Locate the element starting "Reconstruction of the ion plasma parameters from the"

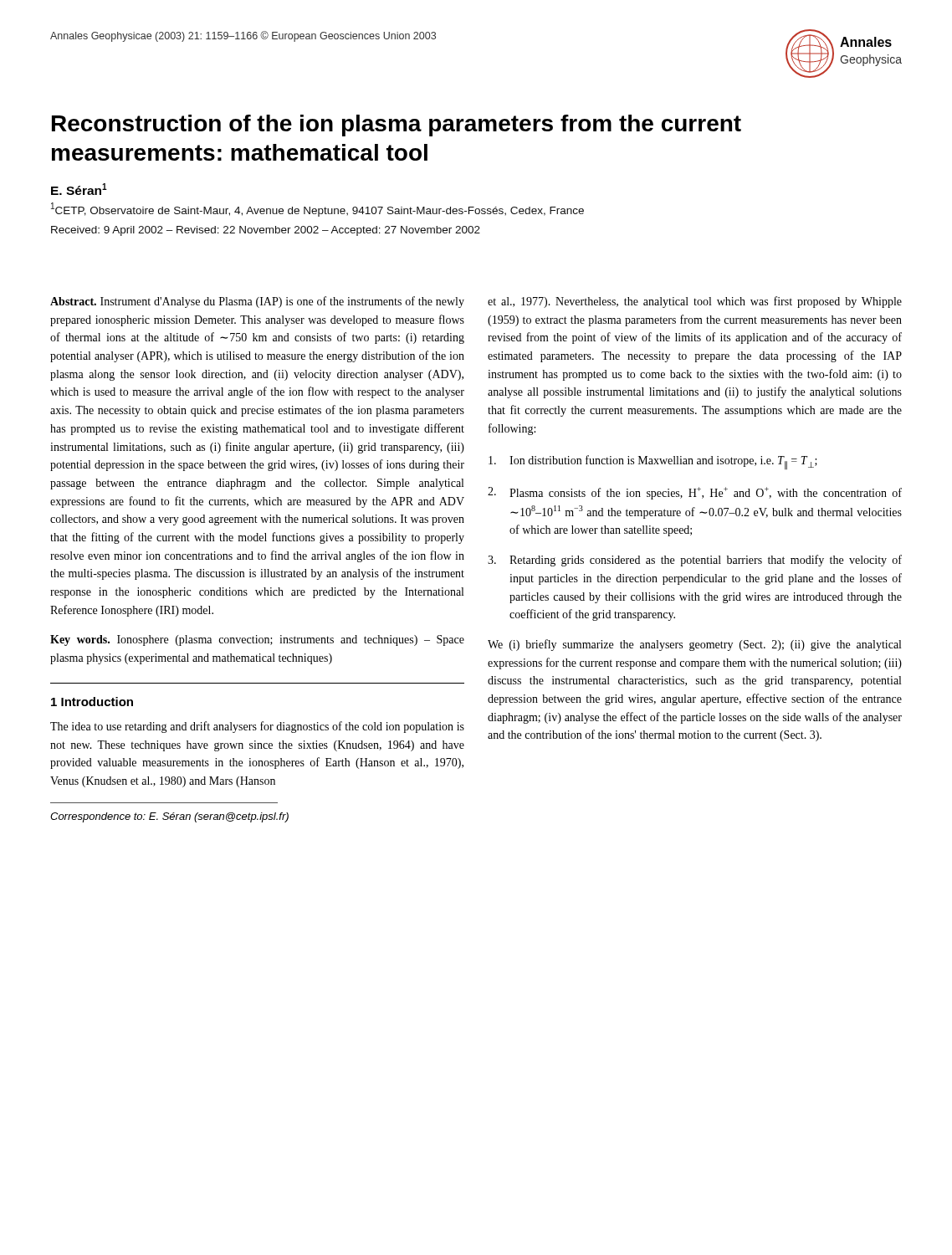point(396,138)
